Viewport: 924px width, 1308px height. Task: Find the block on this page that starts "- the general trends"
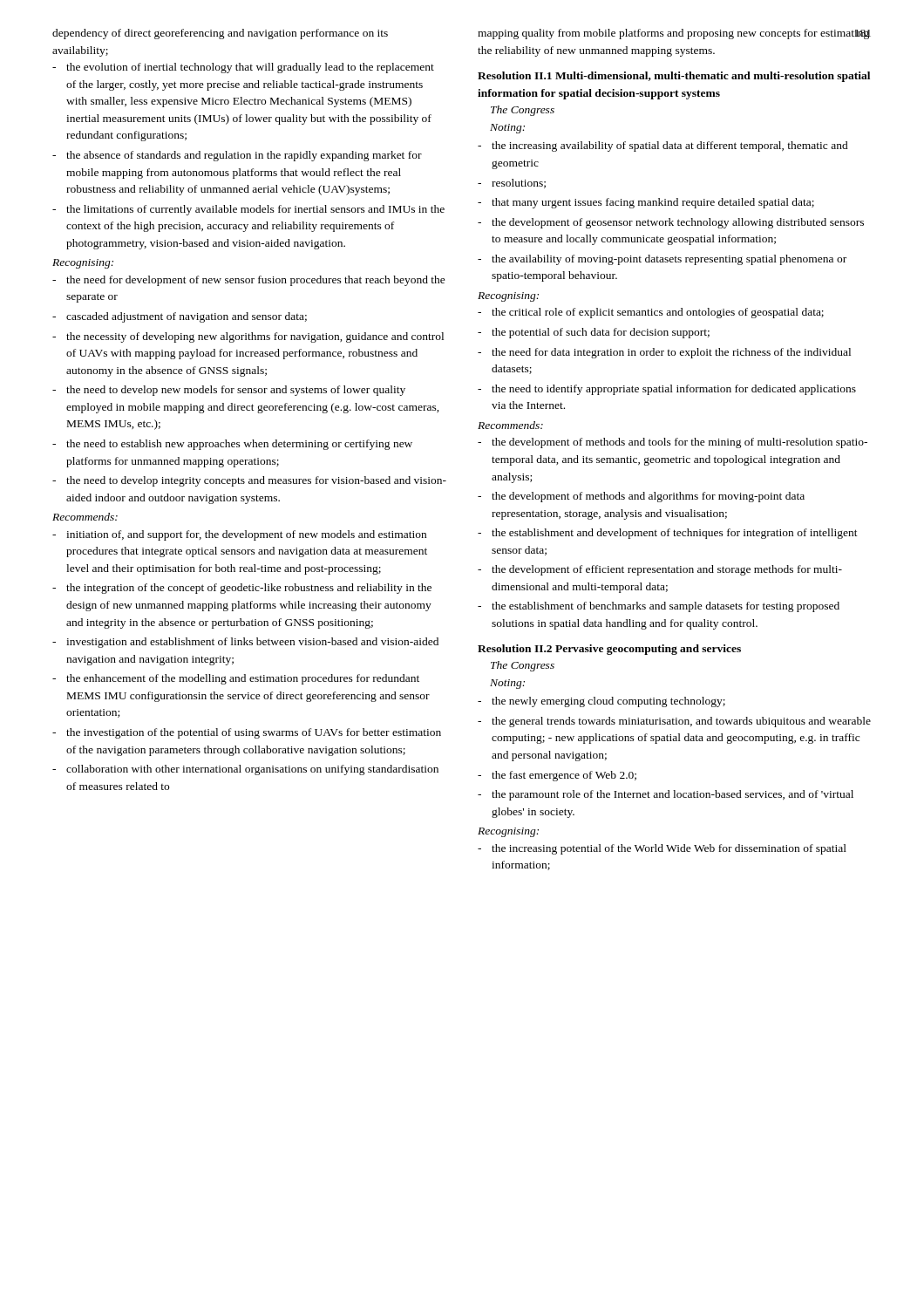tap(675, 738)
